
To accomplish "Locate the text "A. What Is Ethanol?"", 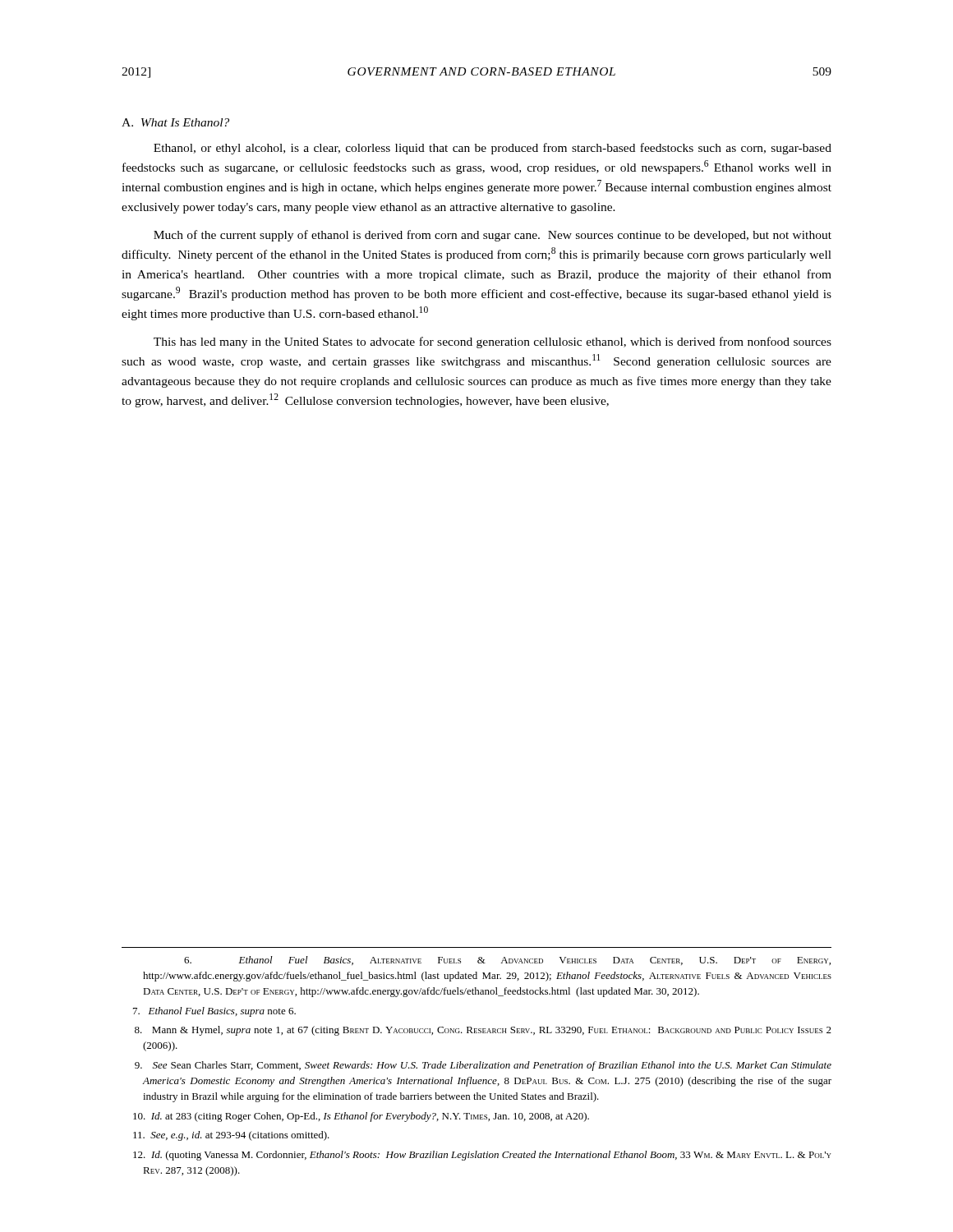I will [x=176, y=122].
